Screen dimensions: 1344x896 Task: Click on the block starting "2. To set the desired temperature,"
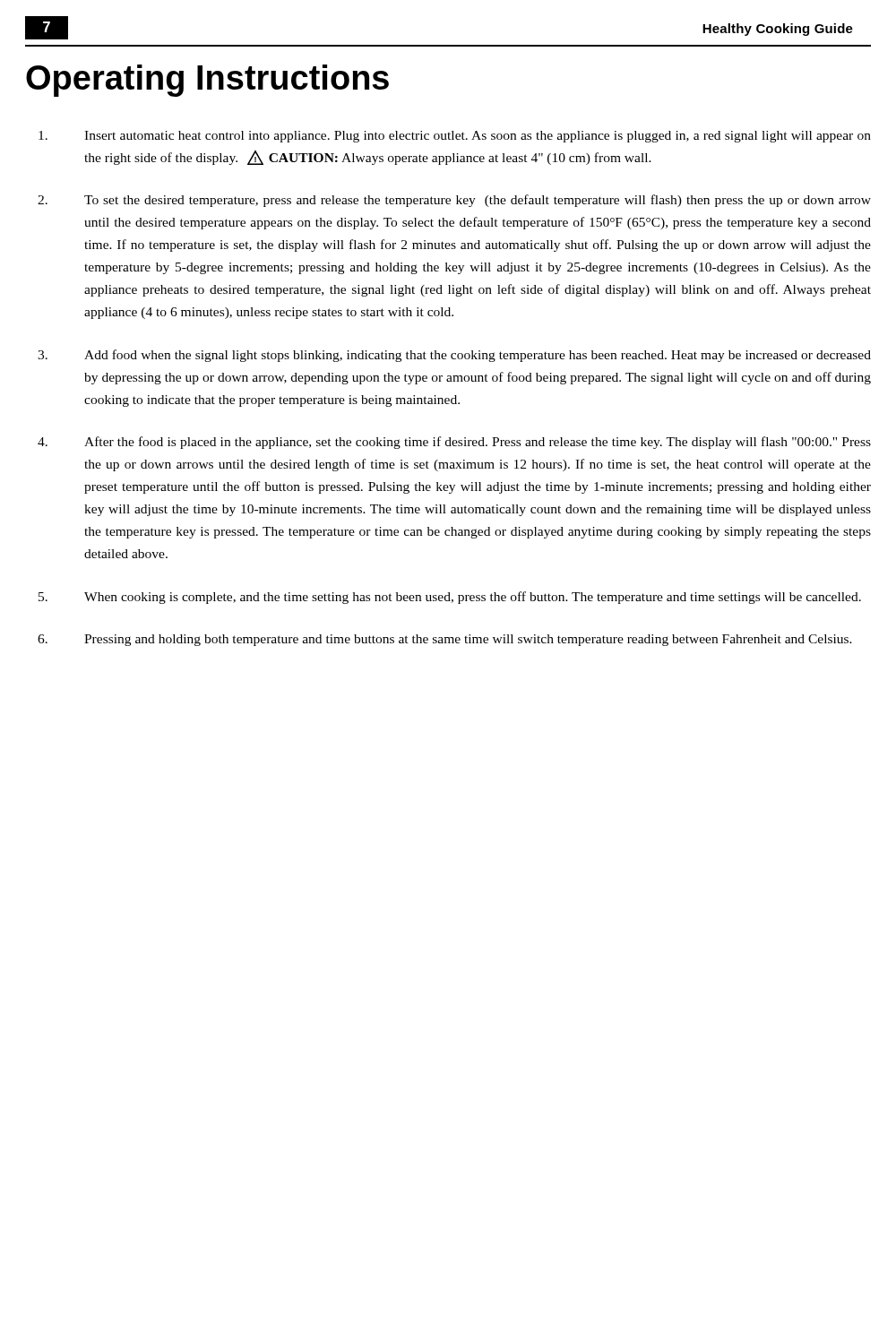[448, 256]
